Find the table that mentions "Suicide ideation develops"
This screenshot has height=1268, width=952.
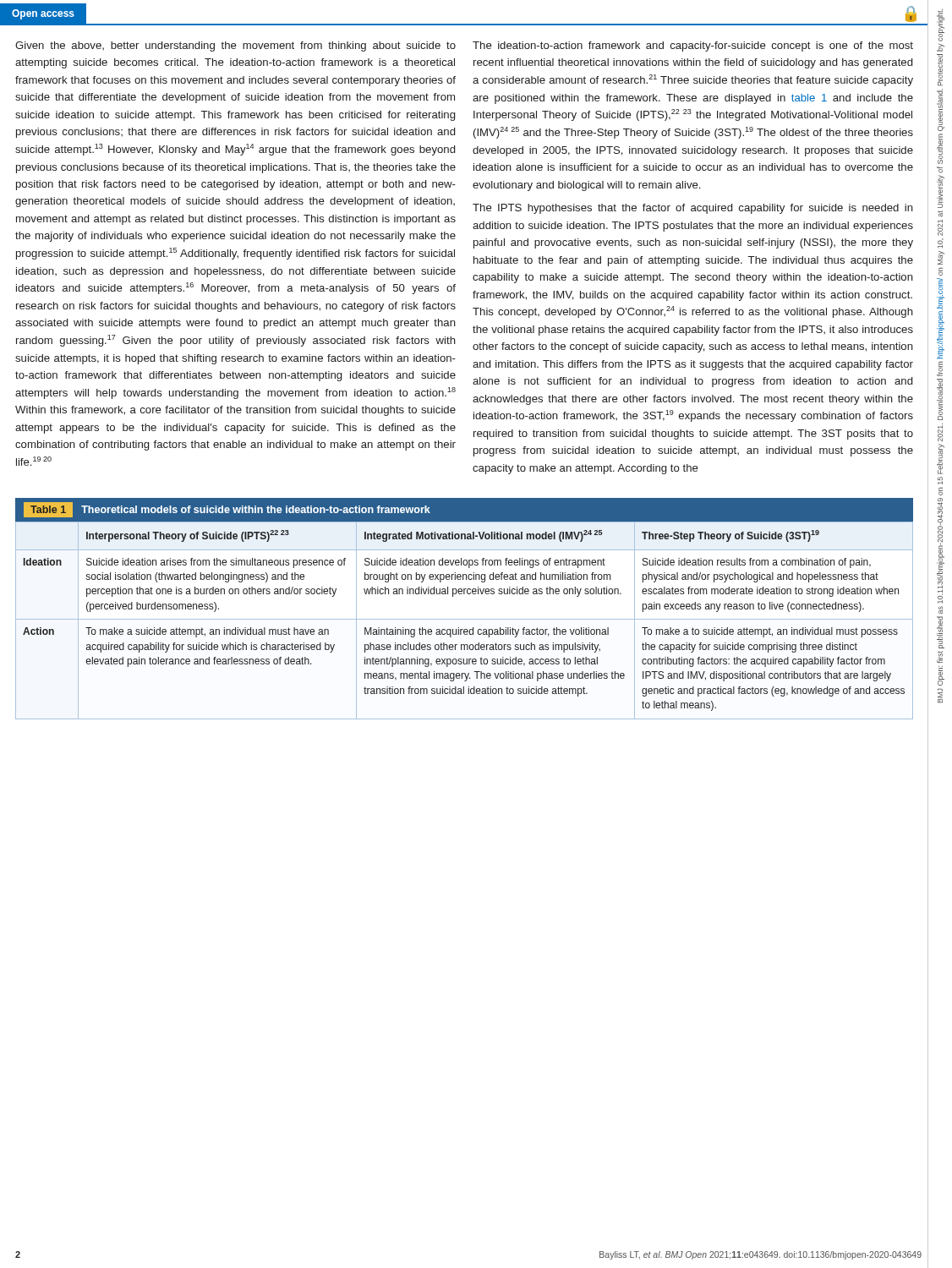464,620
